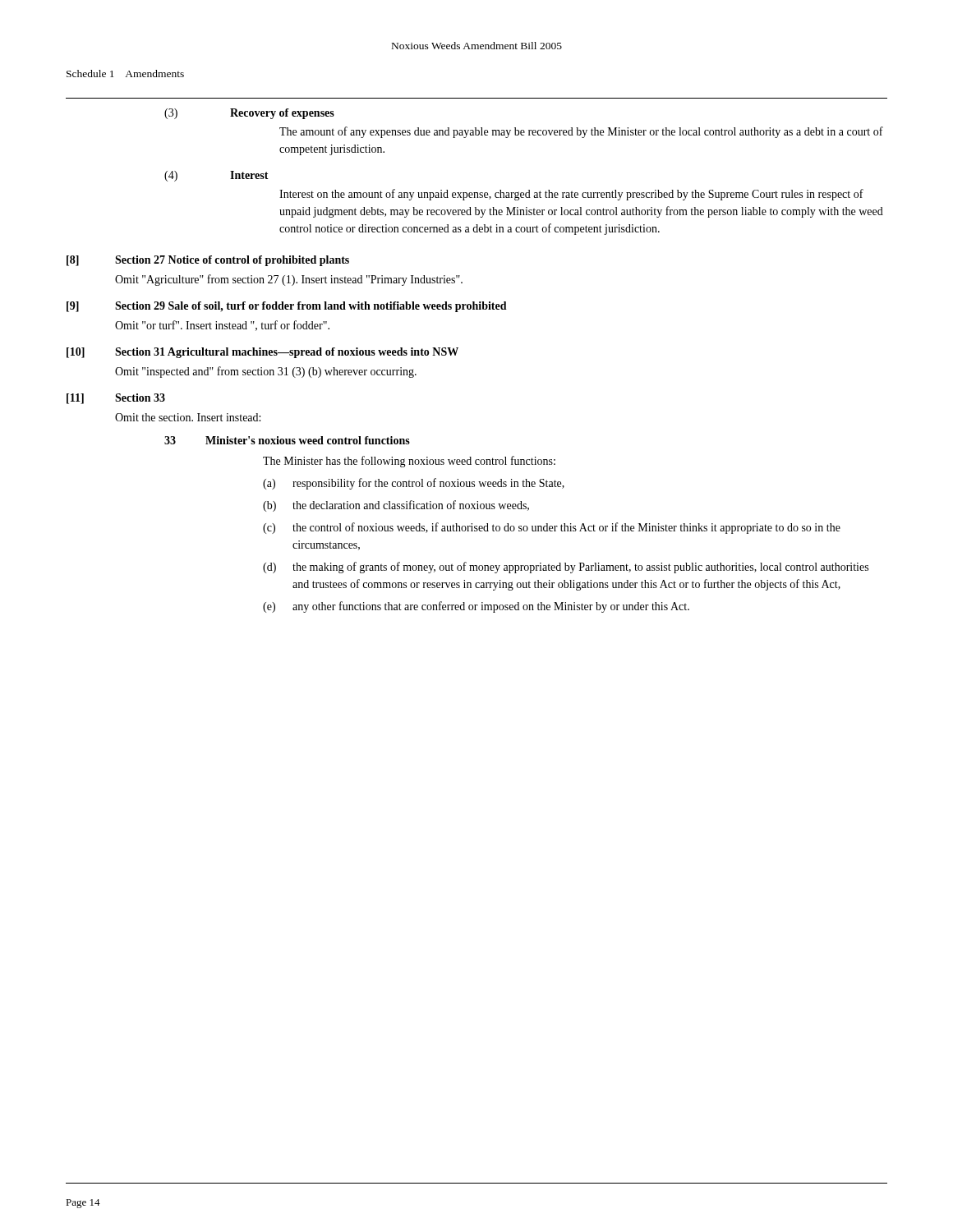
Task: Click on the text starting "(3) Recovery of expenses The amount"
Action: click(x=476, y=132)
